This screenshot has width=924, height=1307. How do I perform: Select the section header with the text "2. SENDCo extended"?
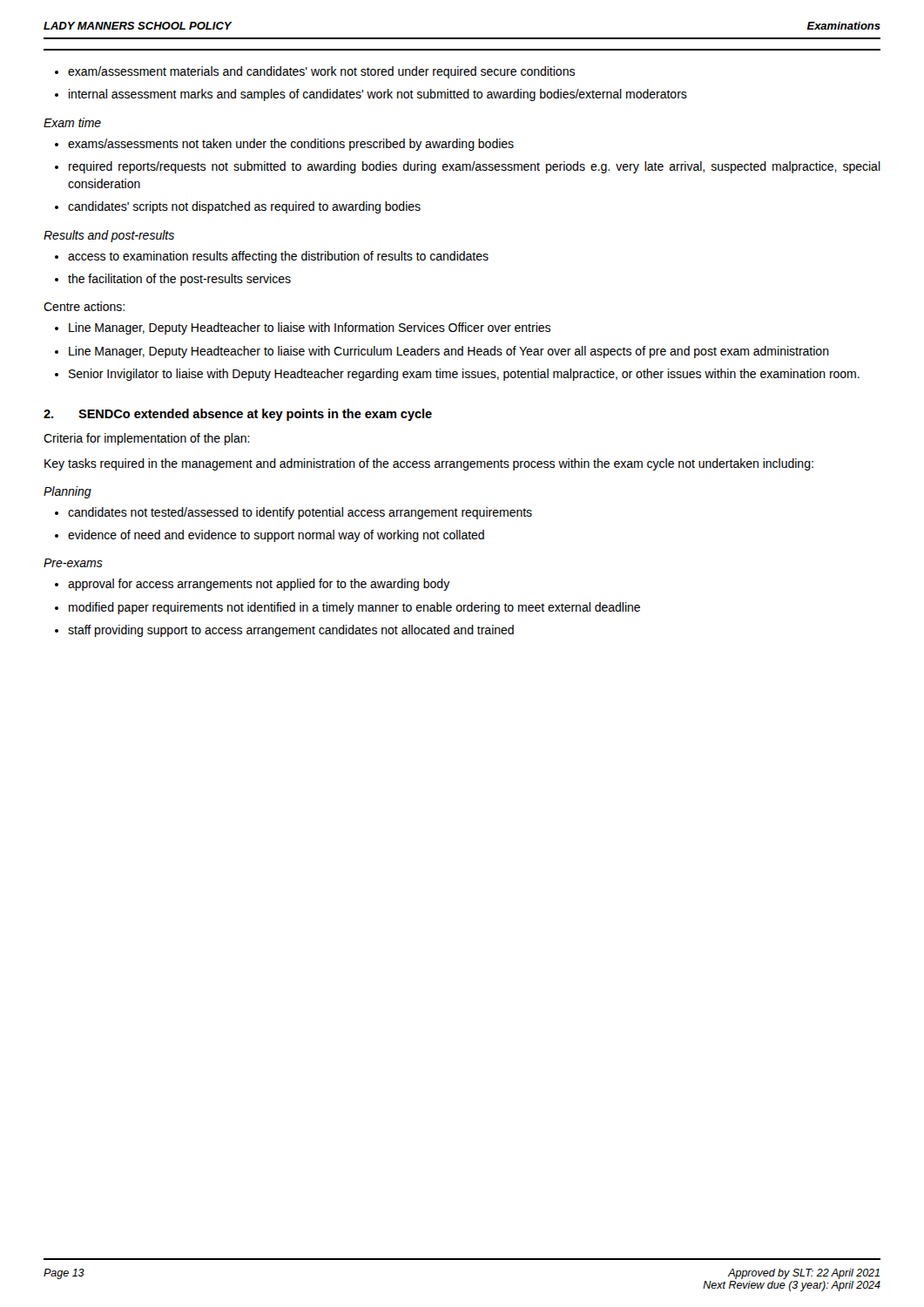point(238,414)
